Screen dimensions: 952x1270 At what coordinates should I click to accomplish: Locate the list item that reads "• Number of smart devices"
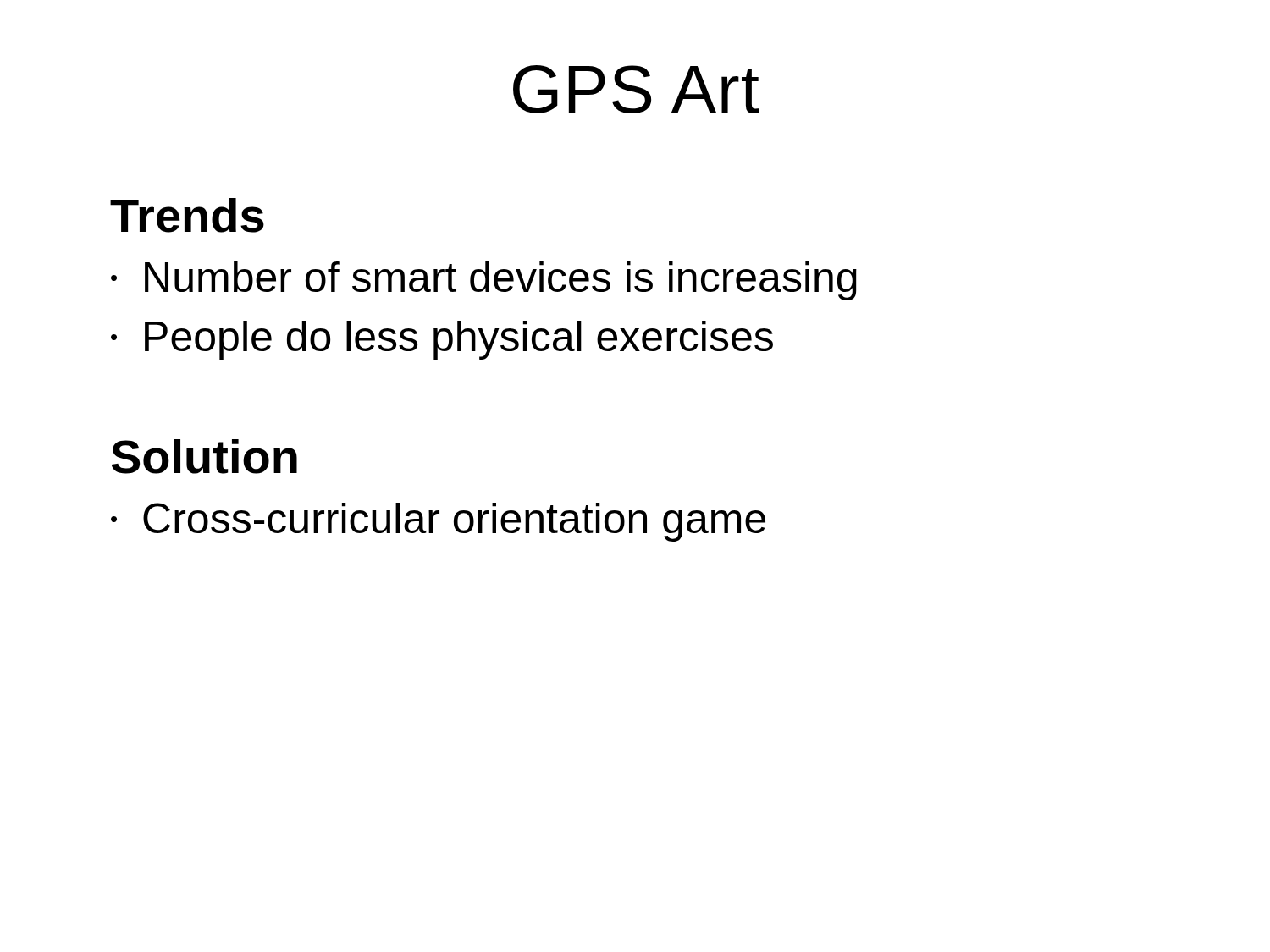485,278
